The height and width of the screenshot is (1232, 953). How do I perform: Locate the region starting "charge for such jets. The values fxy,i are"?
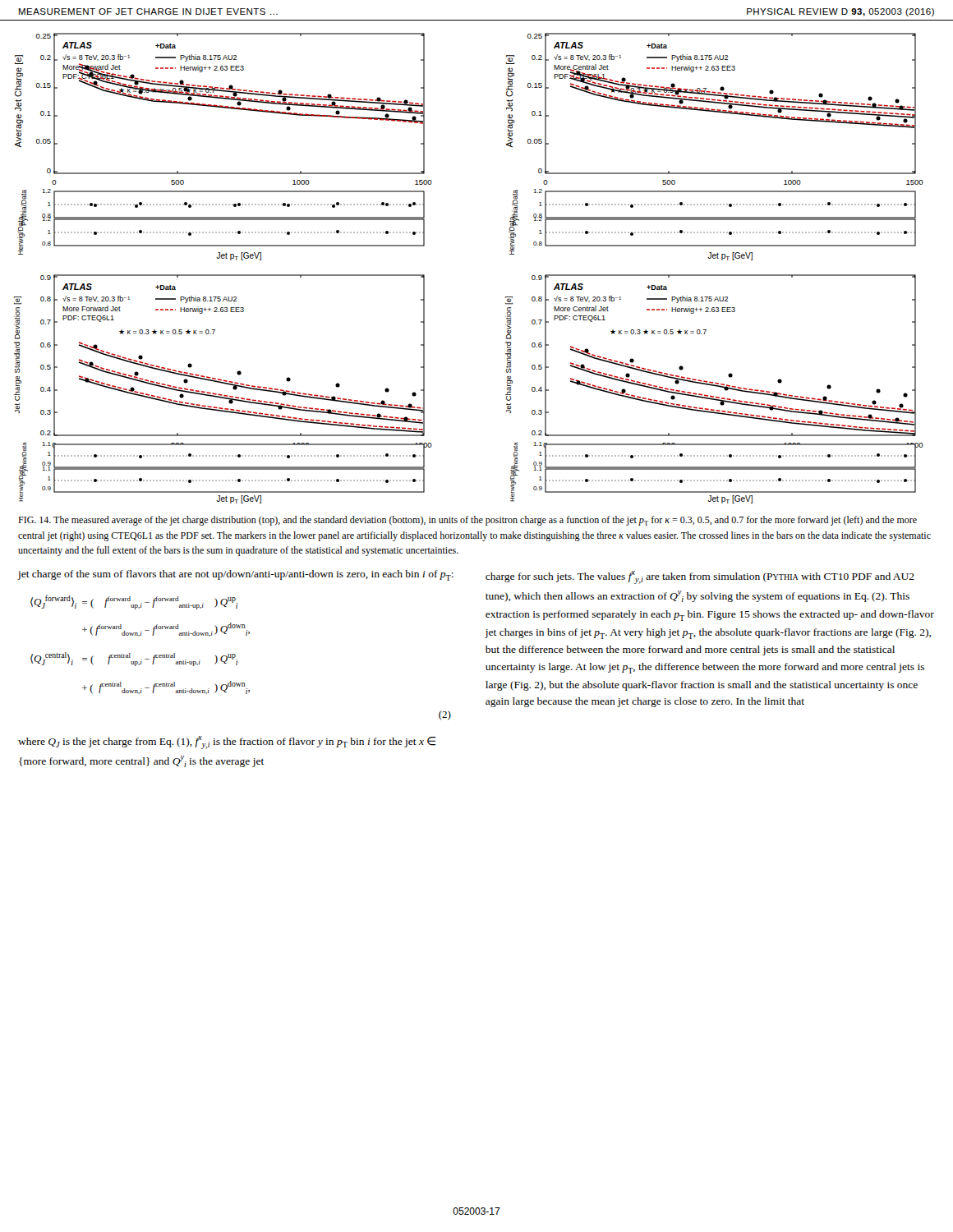tap(710, 637)
